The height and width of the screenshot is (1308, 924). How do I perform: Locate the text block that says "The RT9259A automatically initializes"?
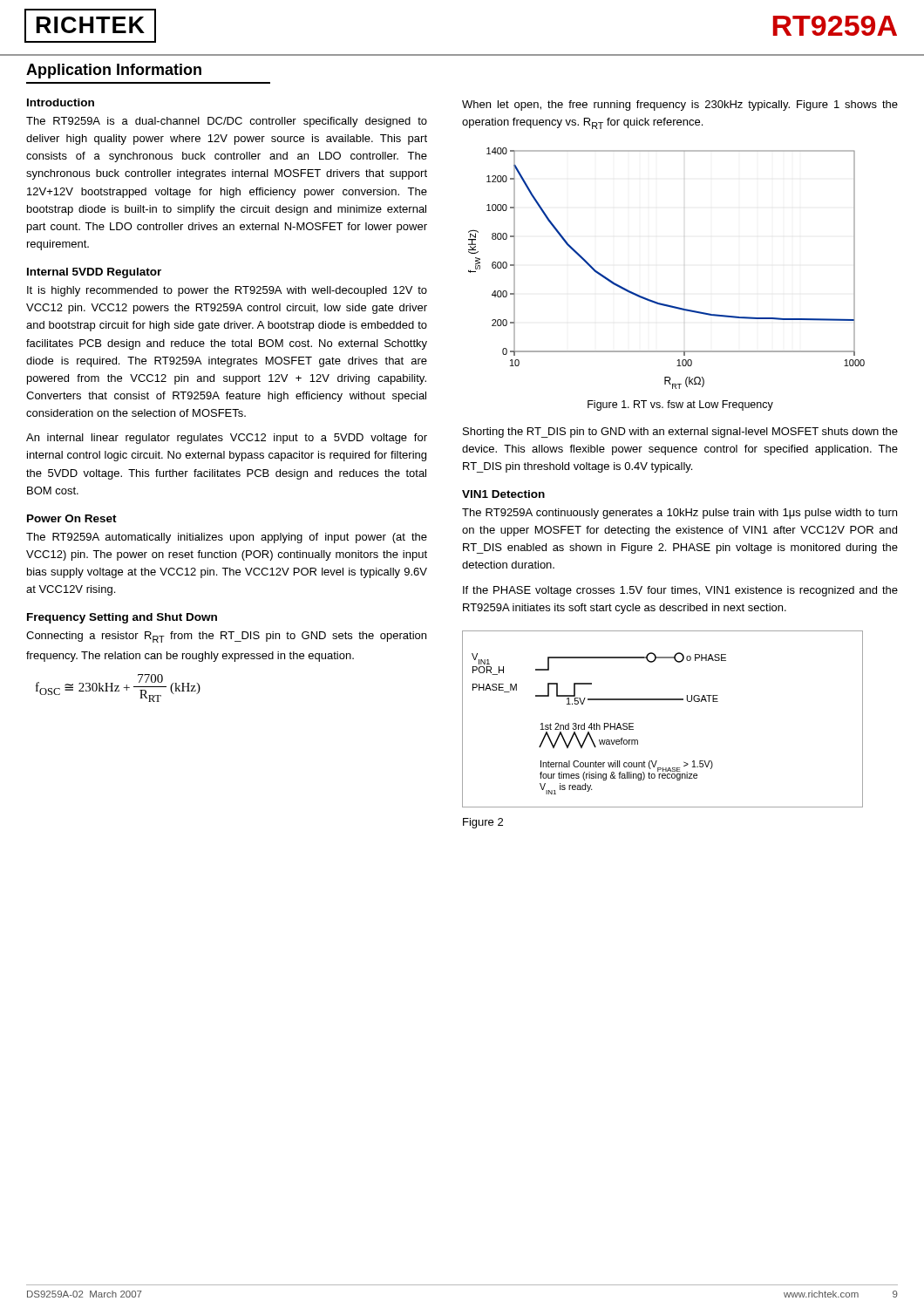[x=227, y=563]
